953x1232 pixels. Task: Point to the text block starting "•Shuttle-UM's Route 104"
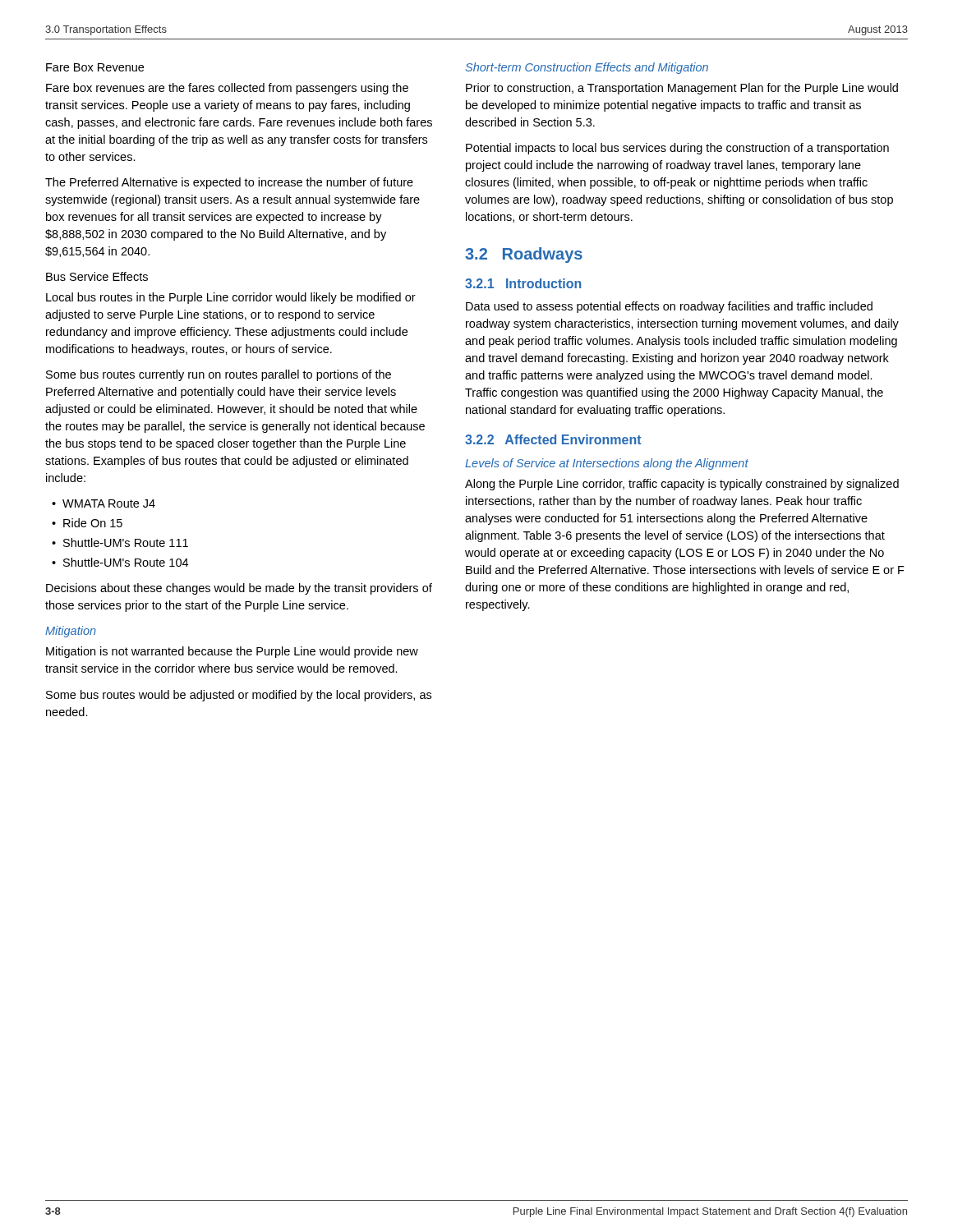120,563
